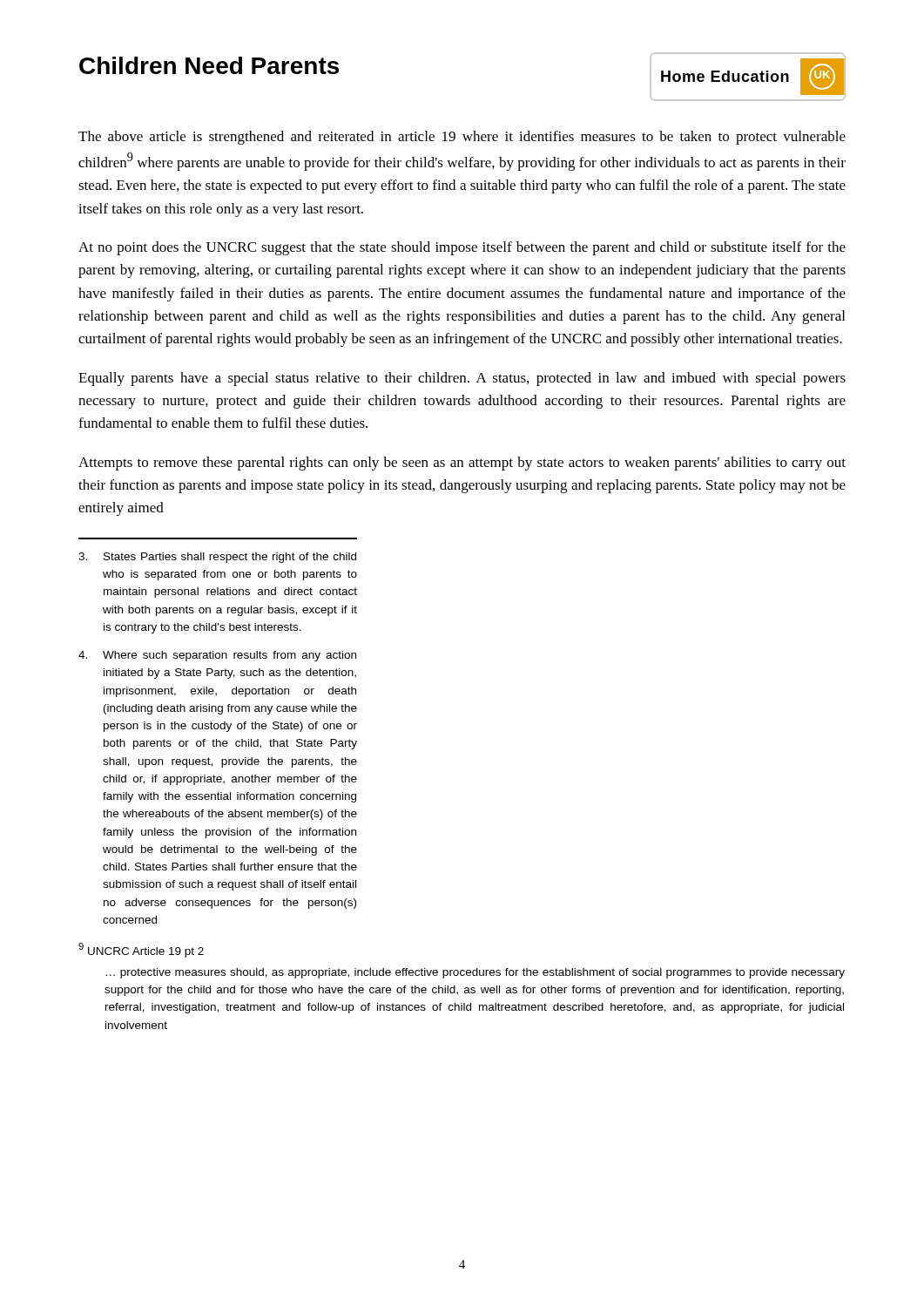This screenshot has width=924, height=1307.
Task: Find a logo
Action: (748, 77)
